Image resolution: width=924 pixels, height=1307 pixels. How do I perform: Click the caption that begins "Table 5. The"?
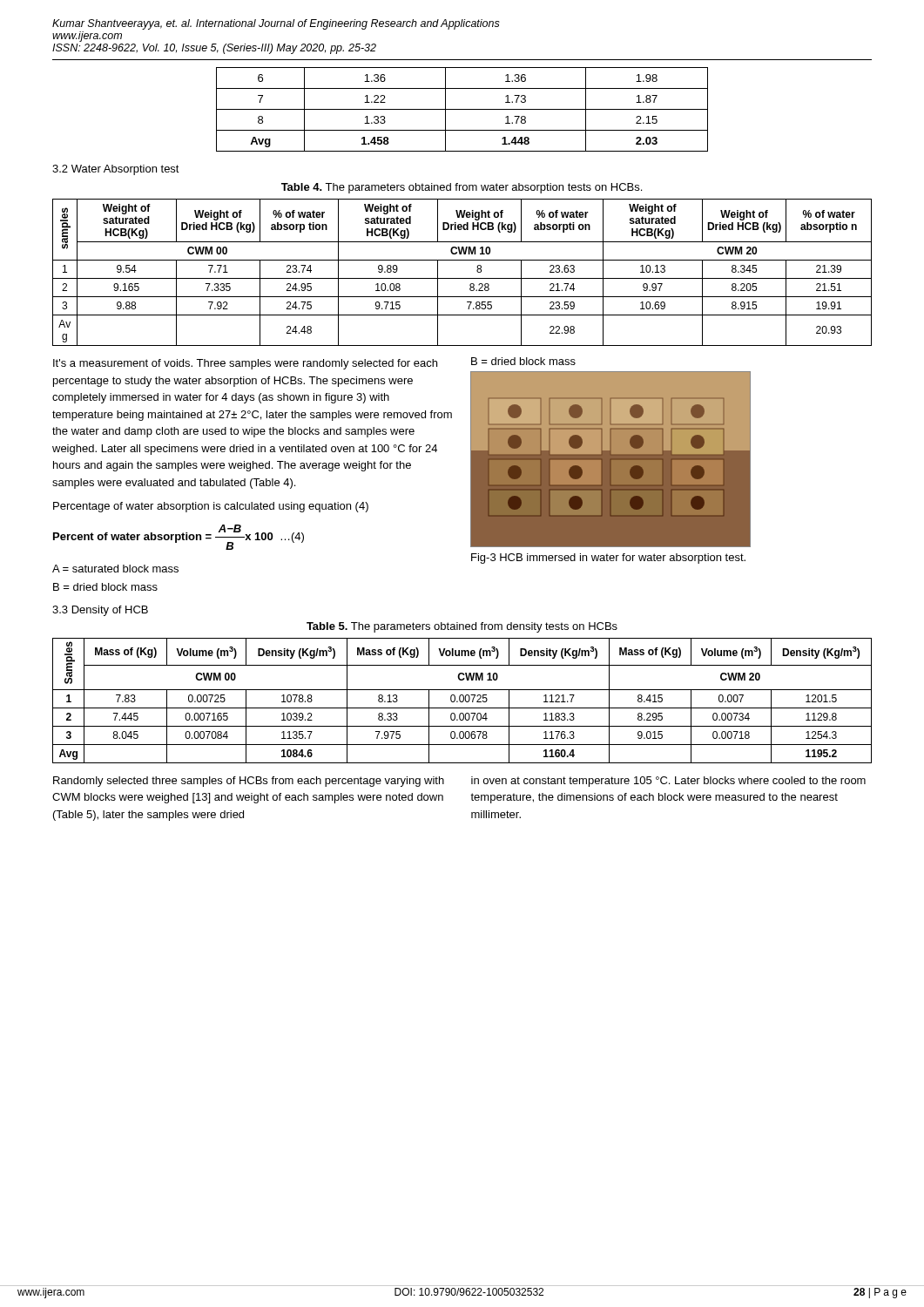462,626
